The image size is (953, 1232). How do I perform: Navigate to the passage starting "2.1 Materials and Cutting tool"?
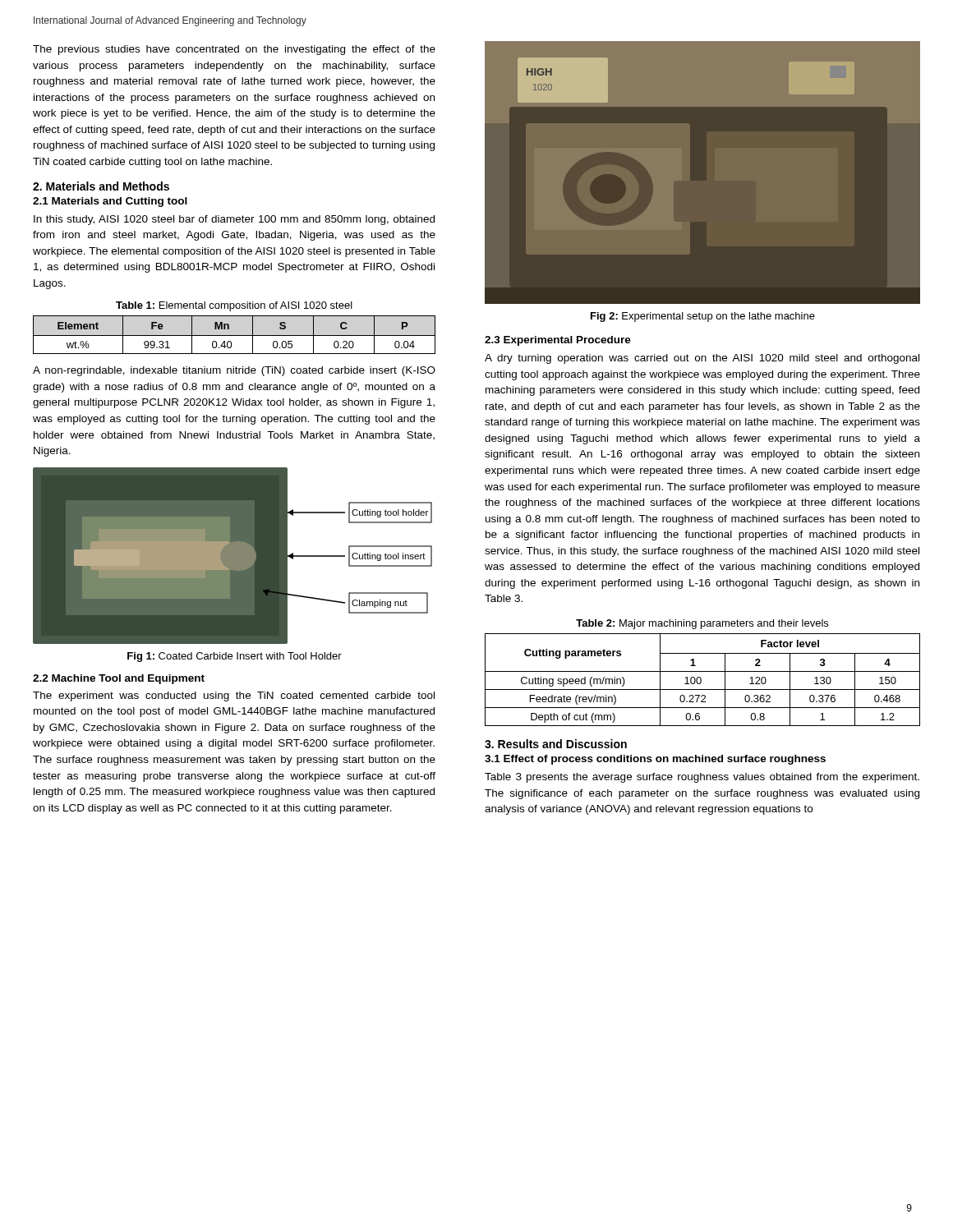[110, 200]
